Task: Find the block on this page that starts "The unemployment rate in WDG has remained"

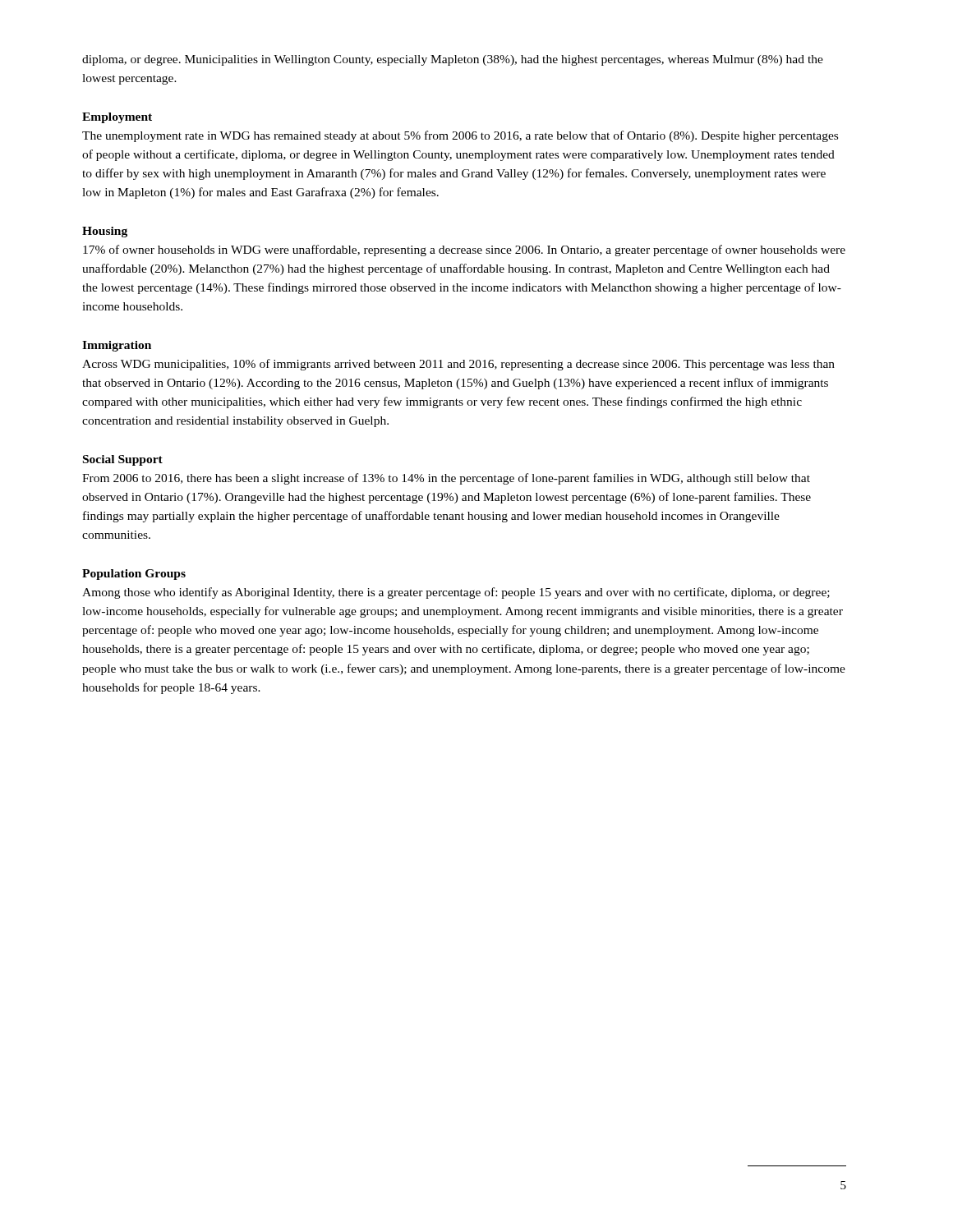Action: (x=460, y=163)
